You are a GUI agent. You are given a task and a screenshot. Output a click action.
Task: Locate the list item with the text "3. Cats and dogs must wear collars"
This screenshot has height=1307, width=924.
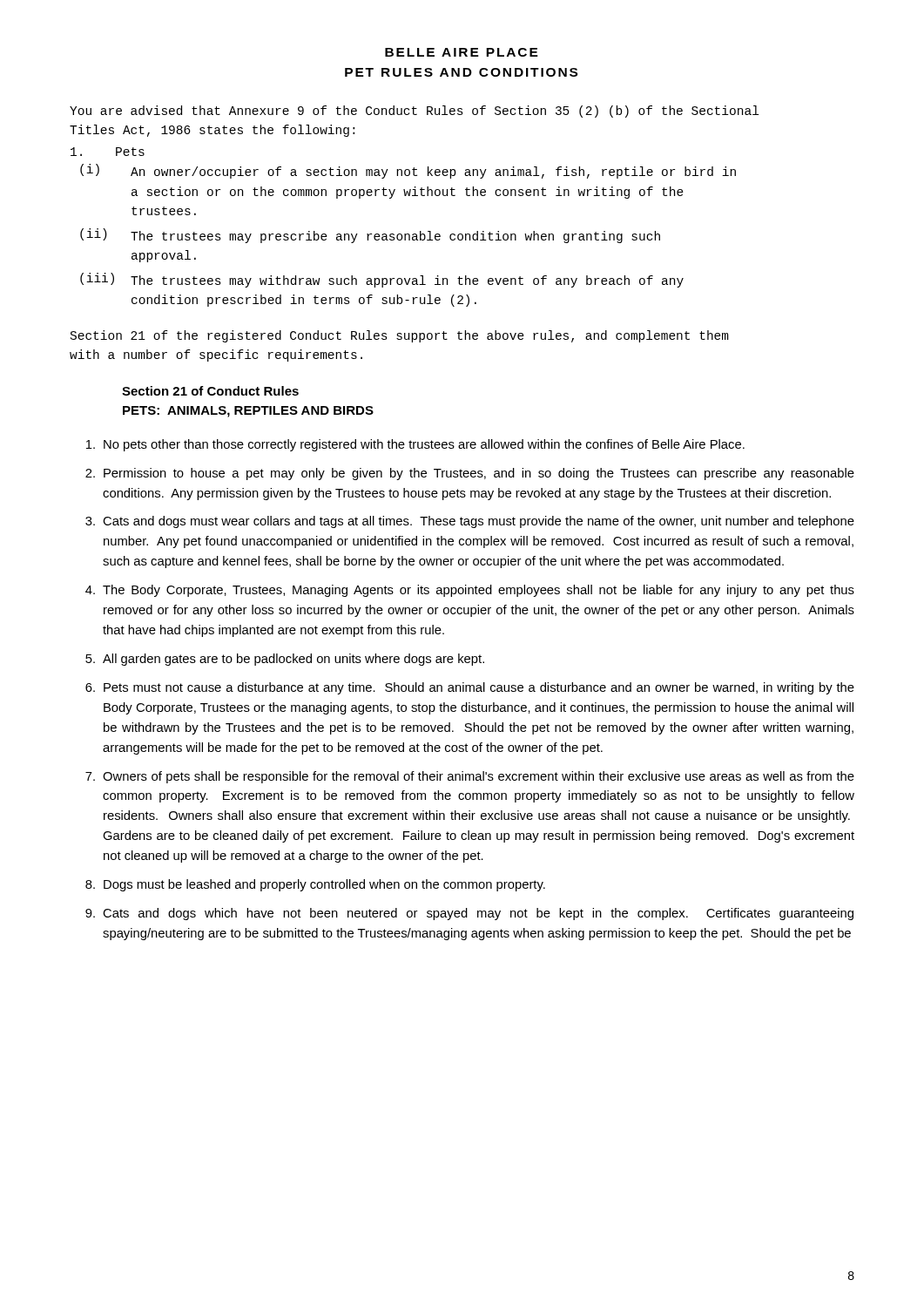[x=462, y=542]
